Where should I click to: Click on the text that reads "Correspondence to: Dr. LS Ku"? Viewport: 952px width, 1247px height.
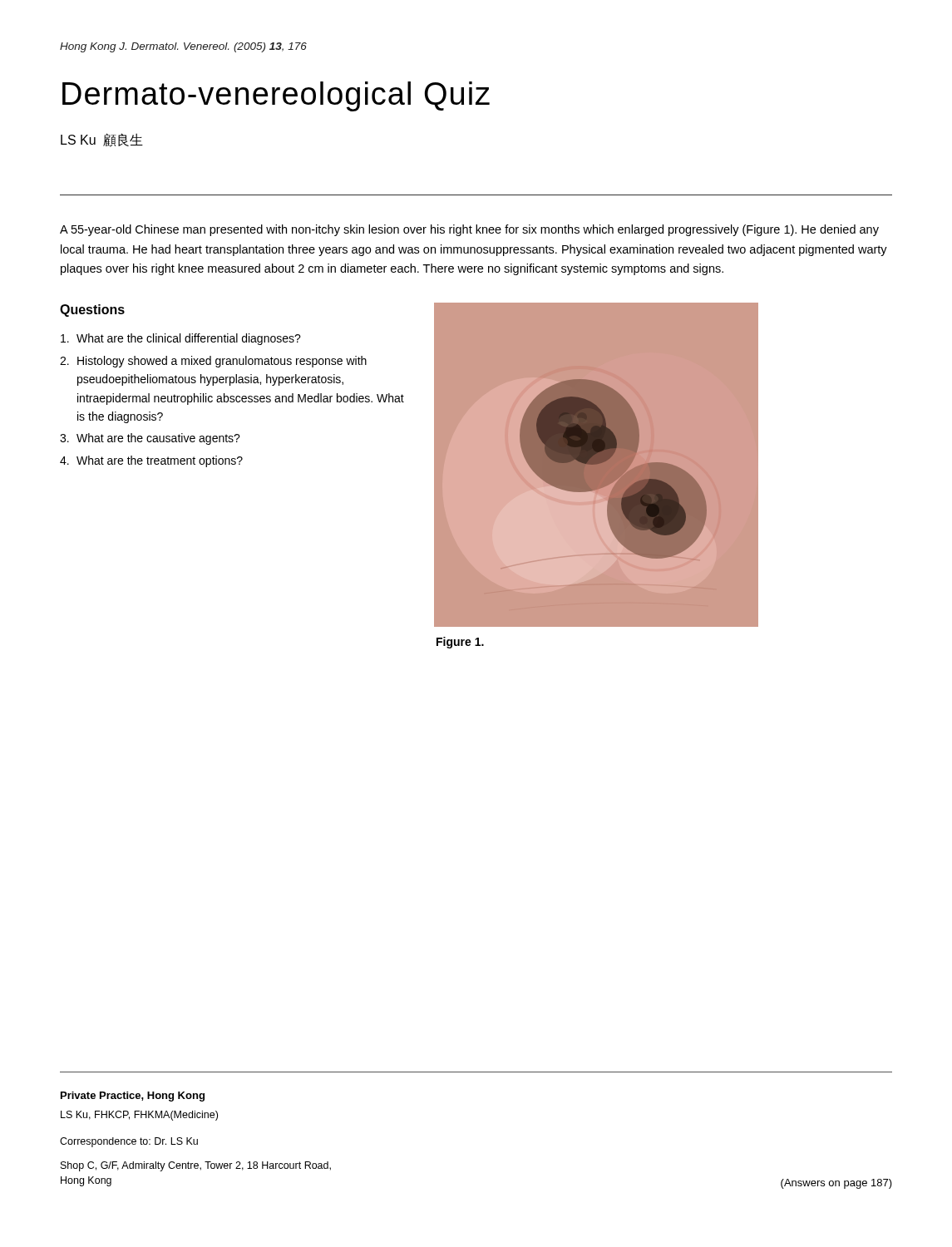point(129,1141)
